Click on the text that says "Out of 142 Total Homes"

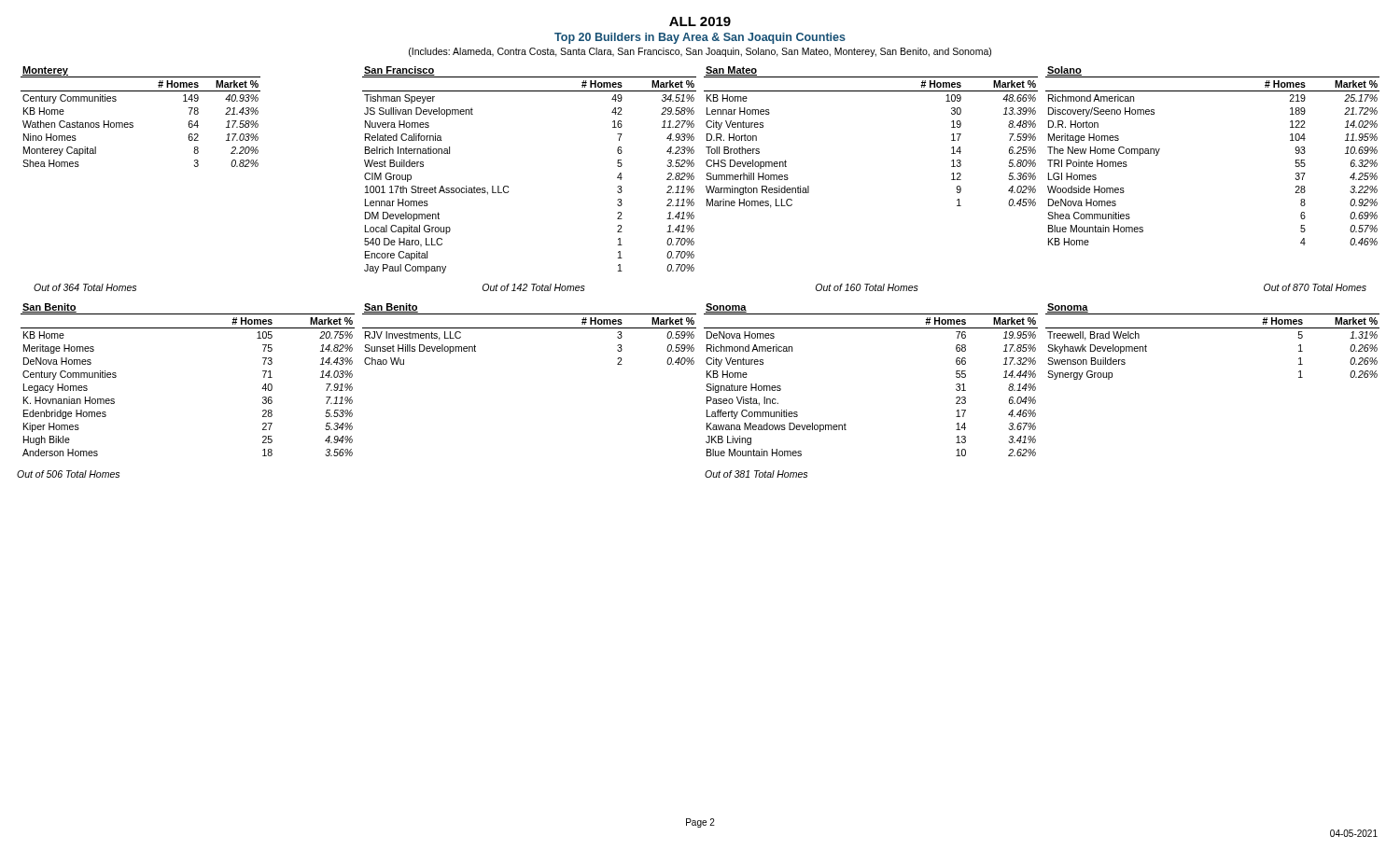[533, 287]
